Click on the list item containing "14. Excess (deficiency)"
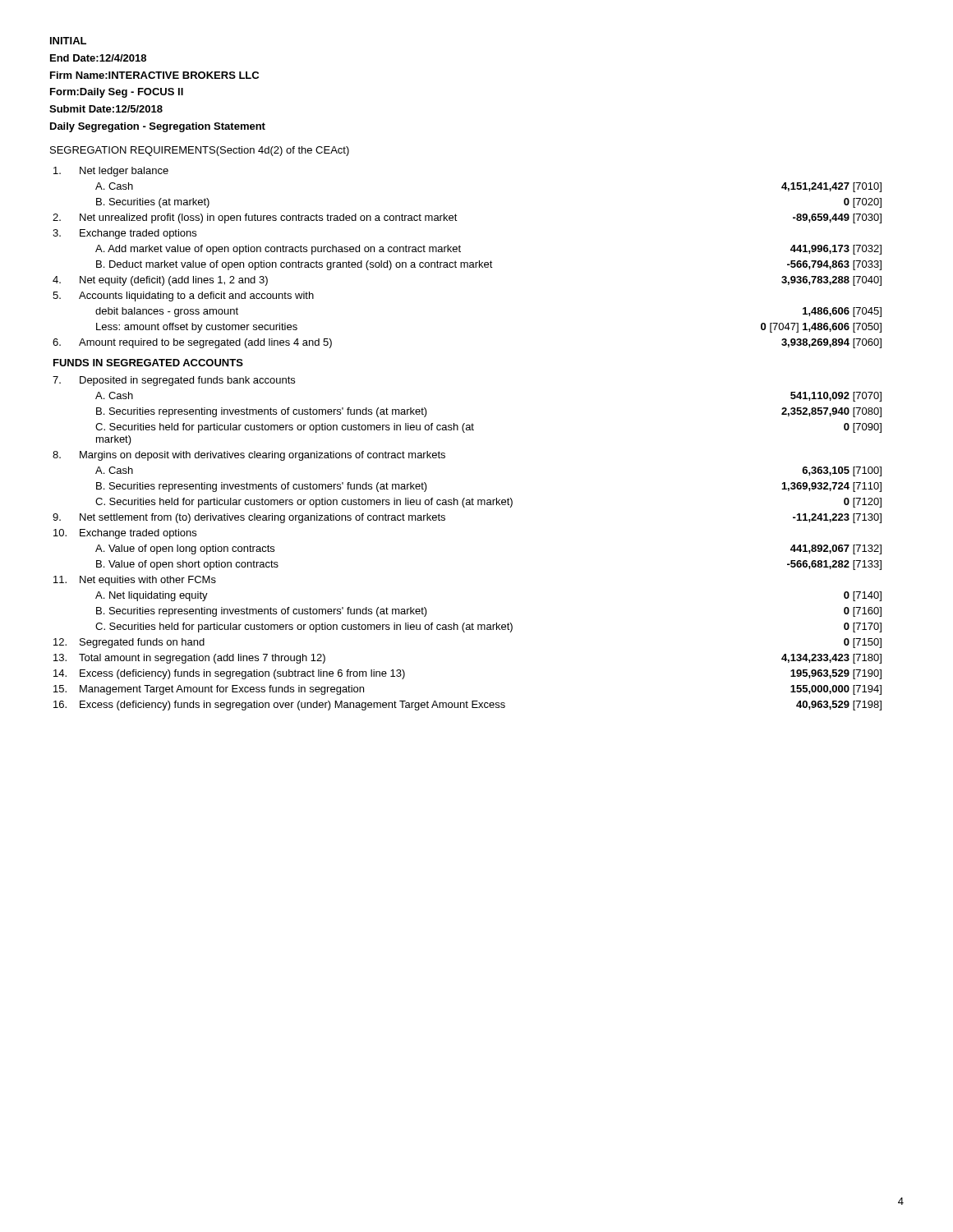 [245, 674]
